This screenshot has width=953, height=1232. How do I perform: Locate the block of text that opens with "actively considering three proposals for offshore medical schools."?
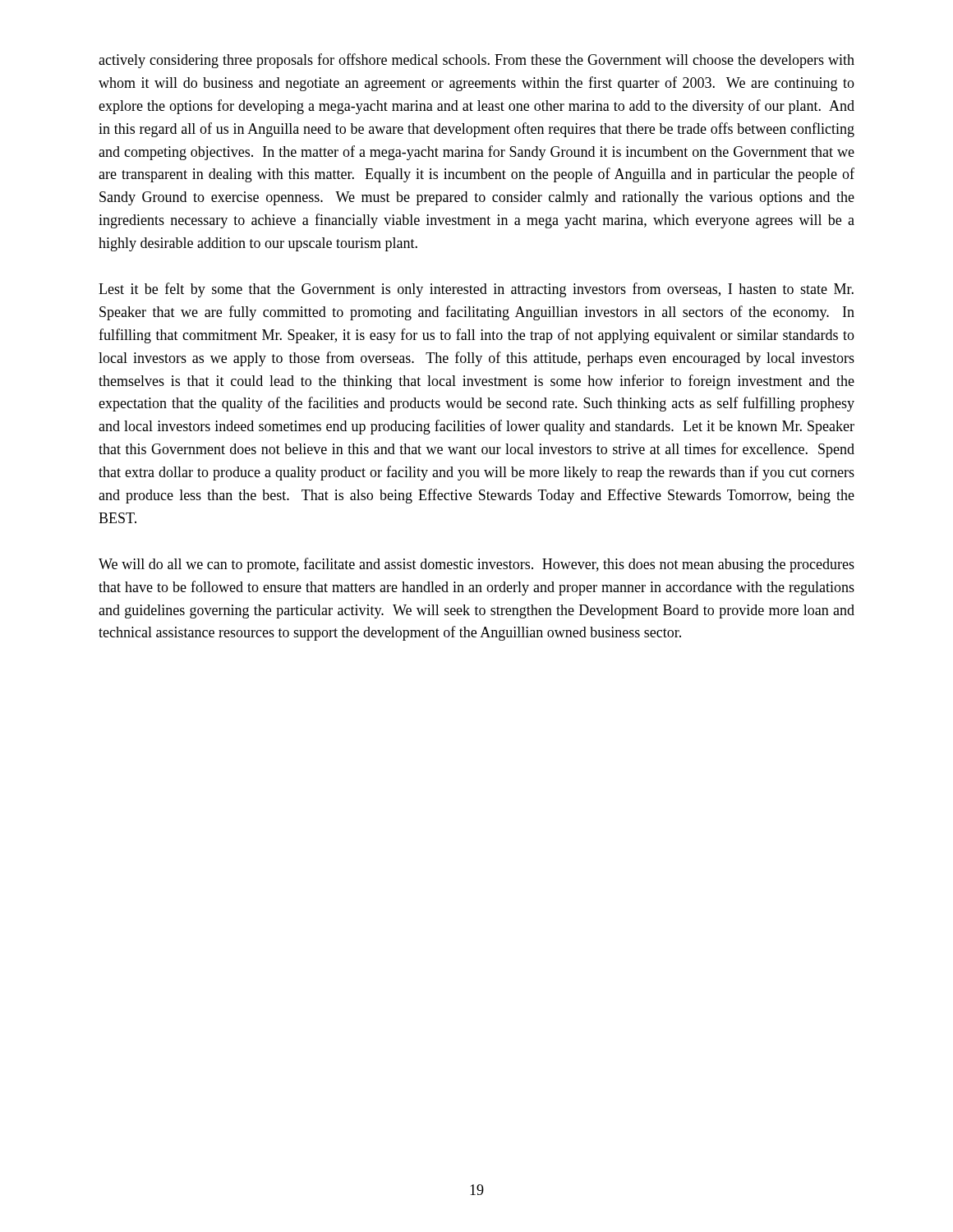[476, 152]
